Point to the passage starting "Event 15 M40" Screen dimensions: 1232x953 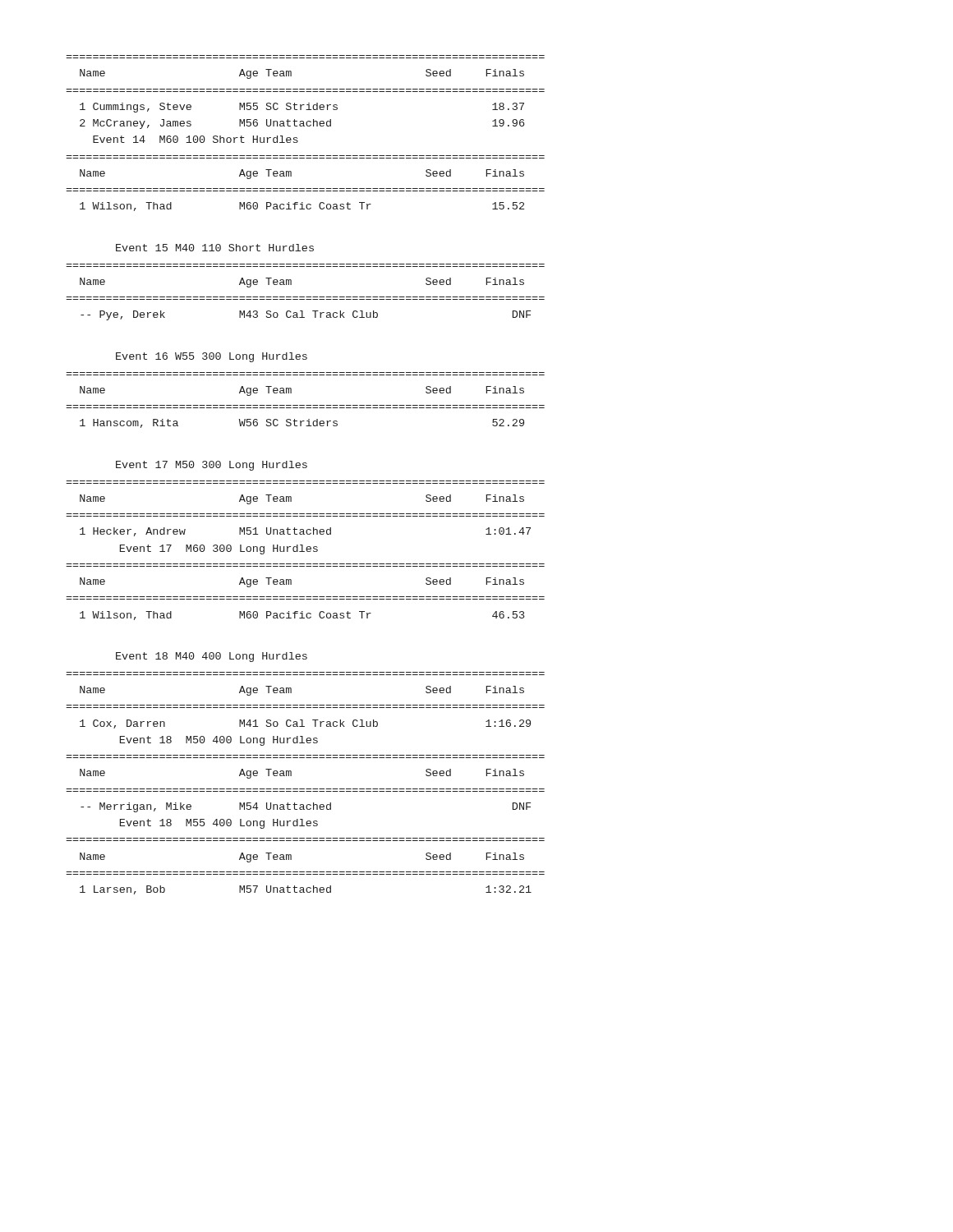pos(215,248)
